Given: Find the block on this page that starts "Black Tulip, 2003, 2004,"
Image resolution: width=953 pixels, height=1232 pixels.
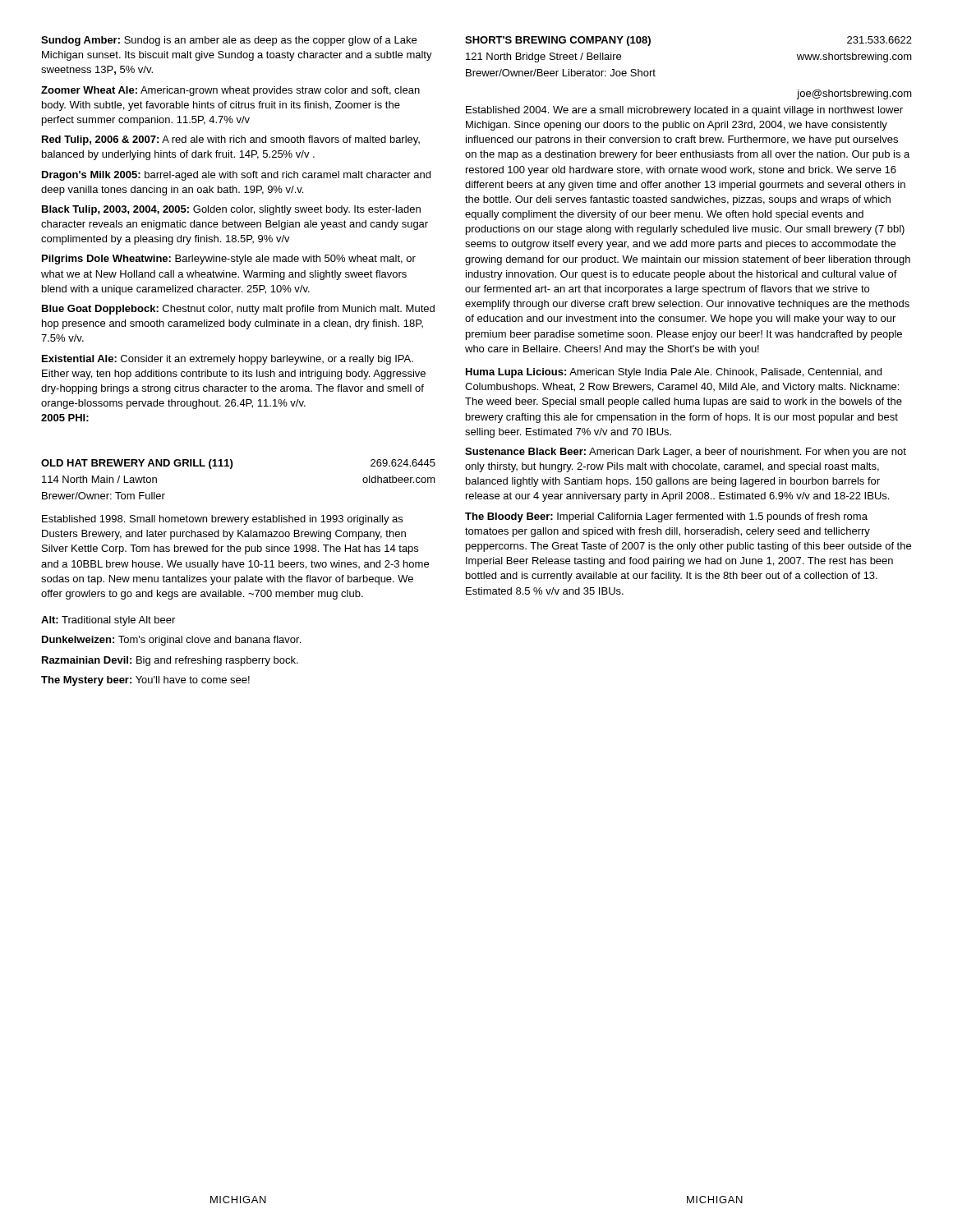Looking at the screenshot, I should click(235, 224).
